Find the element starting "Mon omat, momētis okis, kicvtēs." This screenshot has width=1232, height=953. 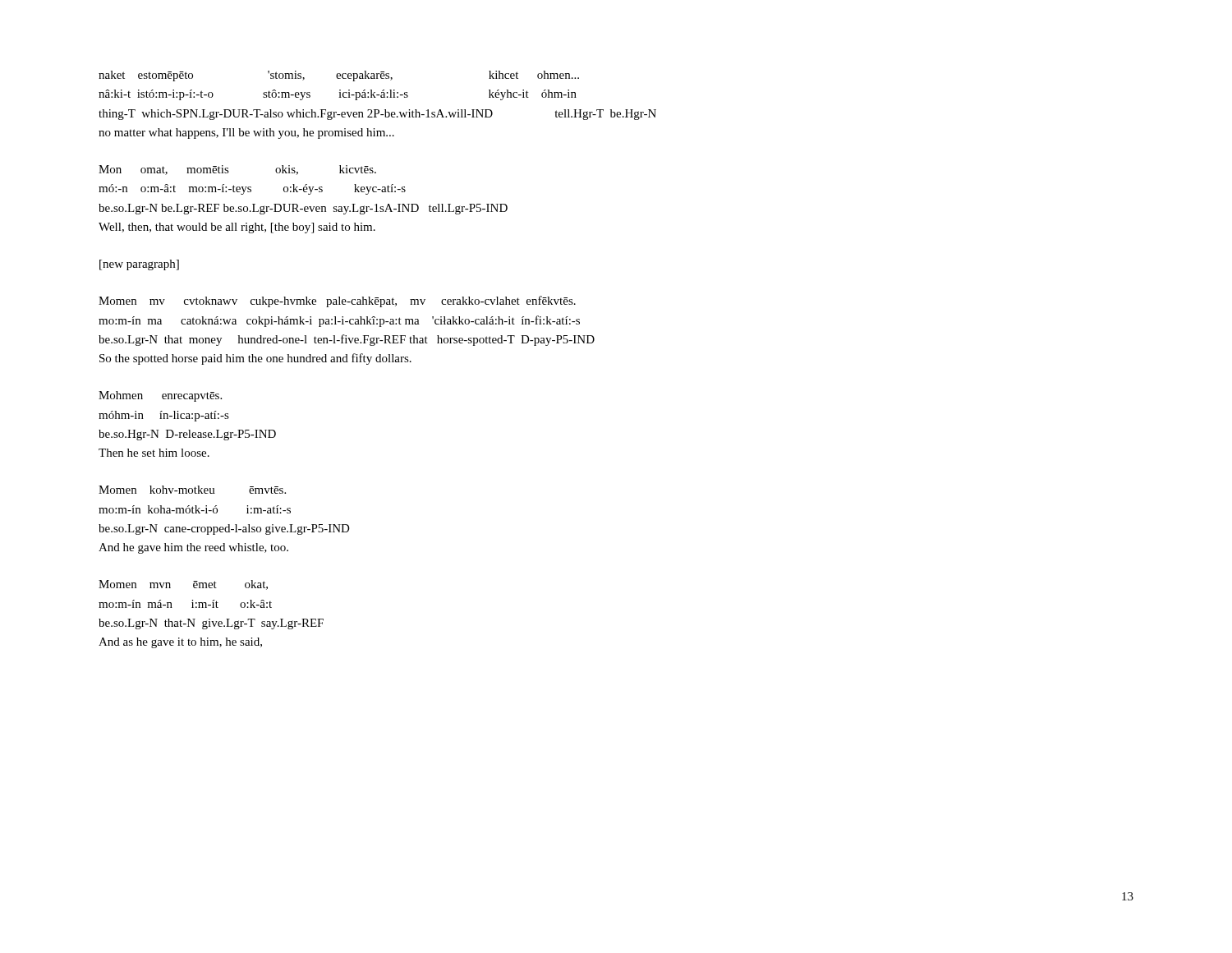(x=303, y=198)
